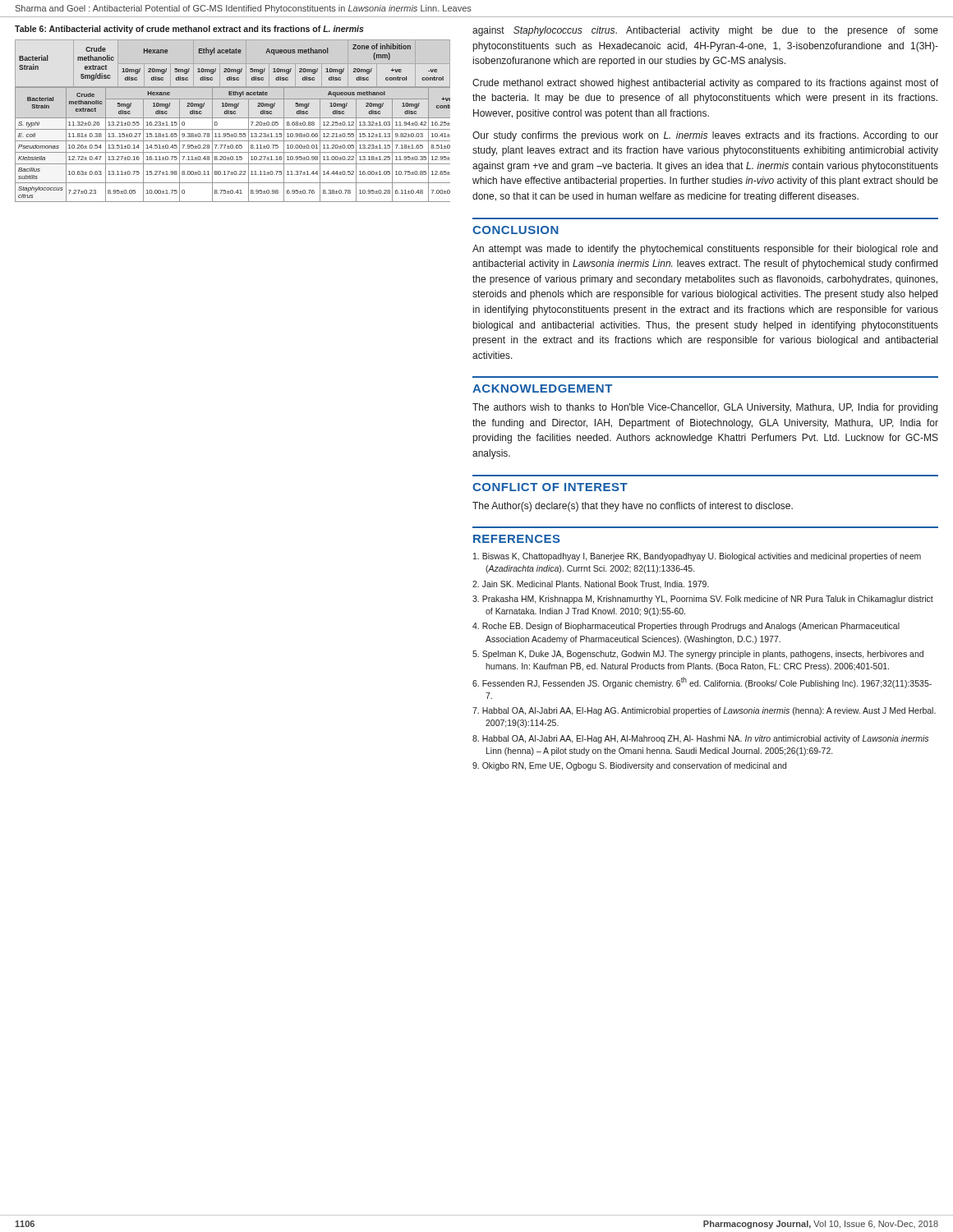Find the passage starting "Crude methanol extract showed highest"
953x1232 pixels.
pyautogui.click(x=705, y=98)
